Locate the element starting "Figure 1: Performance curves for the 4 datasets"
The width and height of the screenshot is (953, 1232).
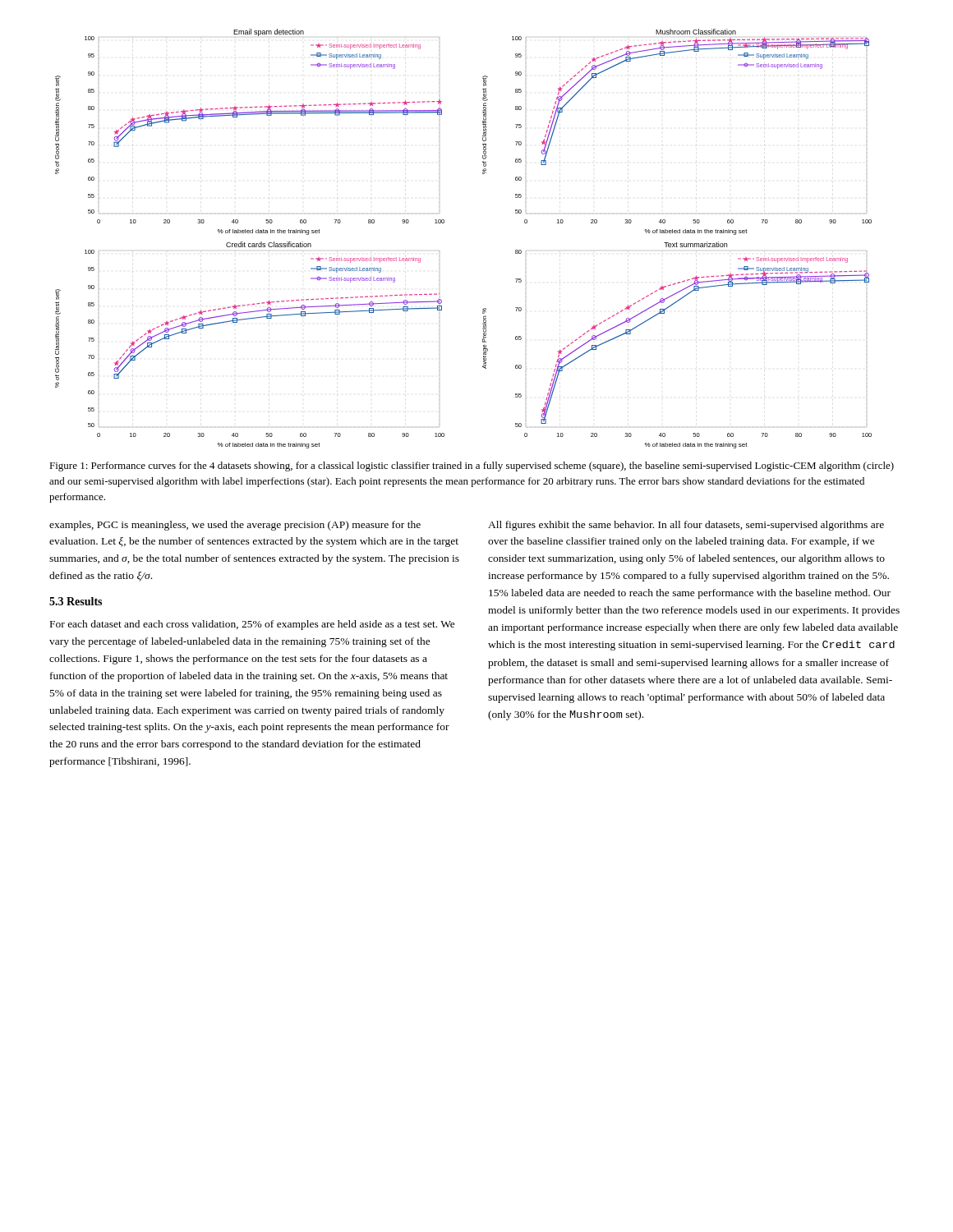tap(472, 481)
